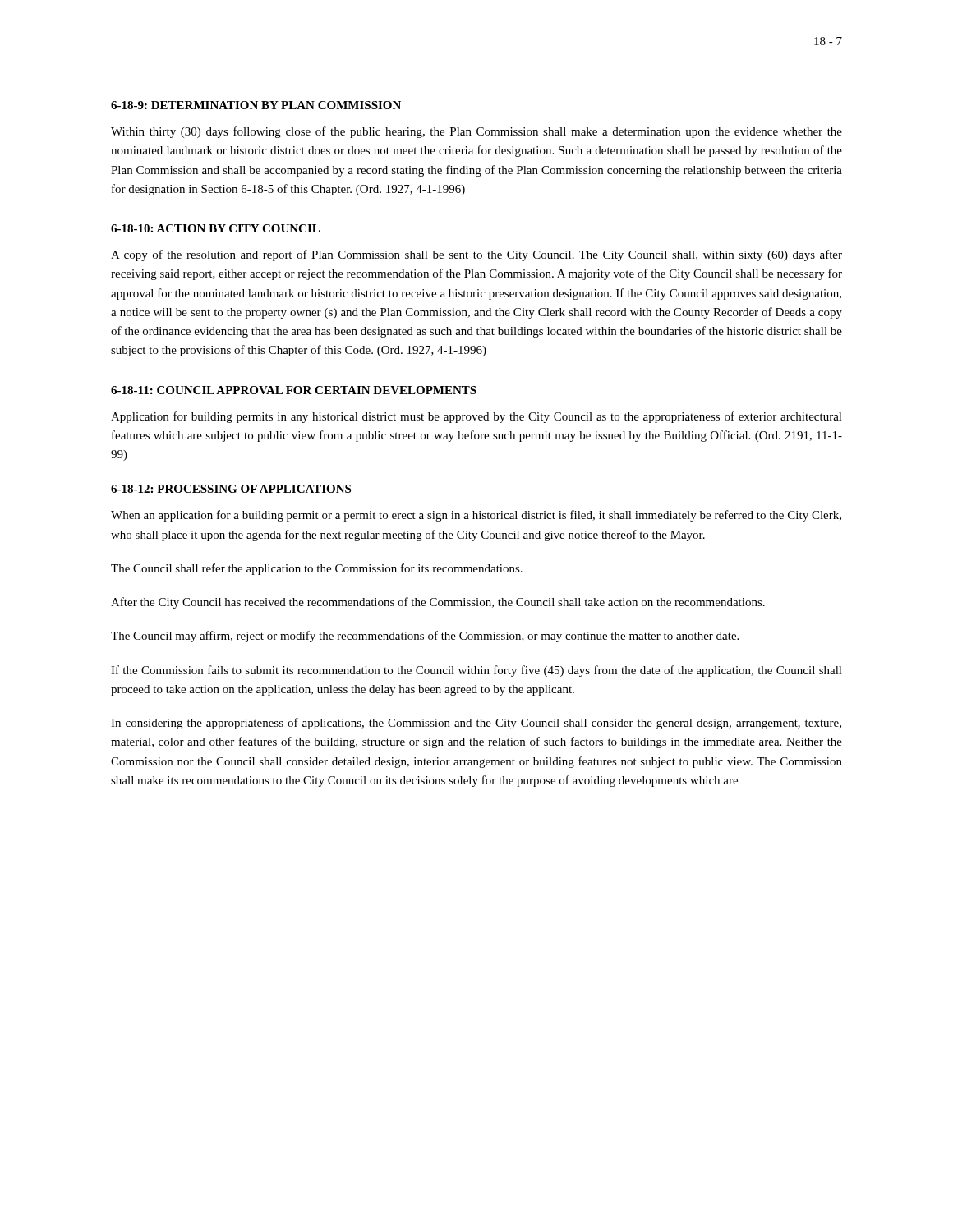
Task: Point to the block beginning "If the Commission fails"
Action: click(x=476, y=679)
